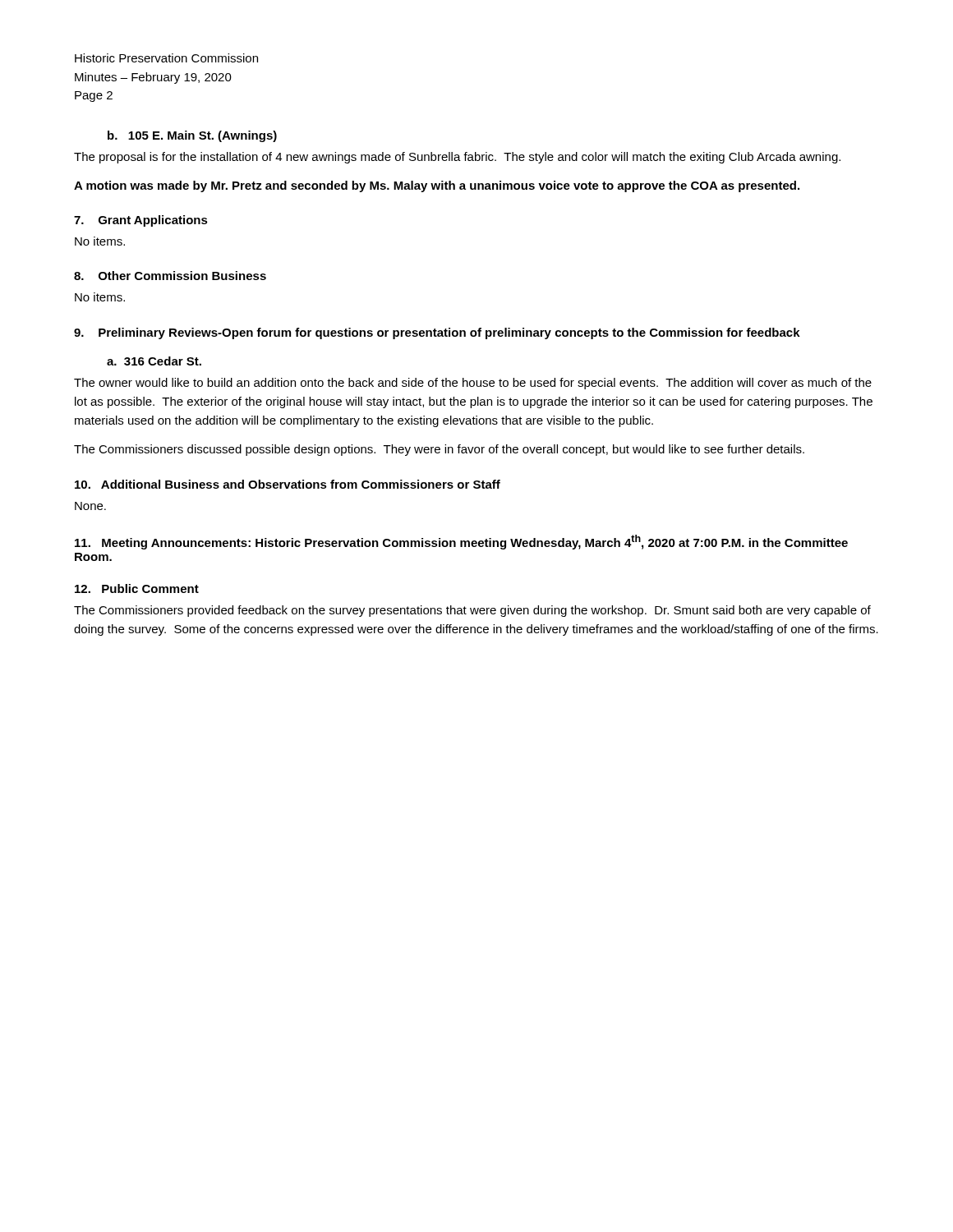Point to the region starting "The Commissioners discussed possible design options. They were"
953x1232 pixels.
tap(440, 449)
